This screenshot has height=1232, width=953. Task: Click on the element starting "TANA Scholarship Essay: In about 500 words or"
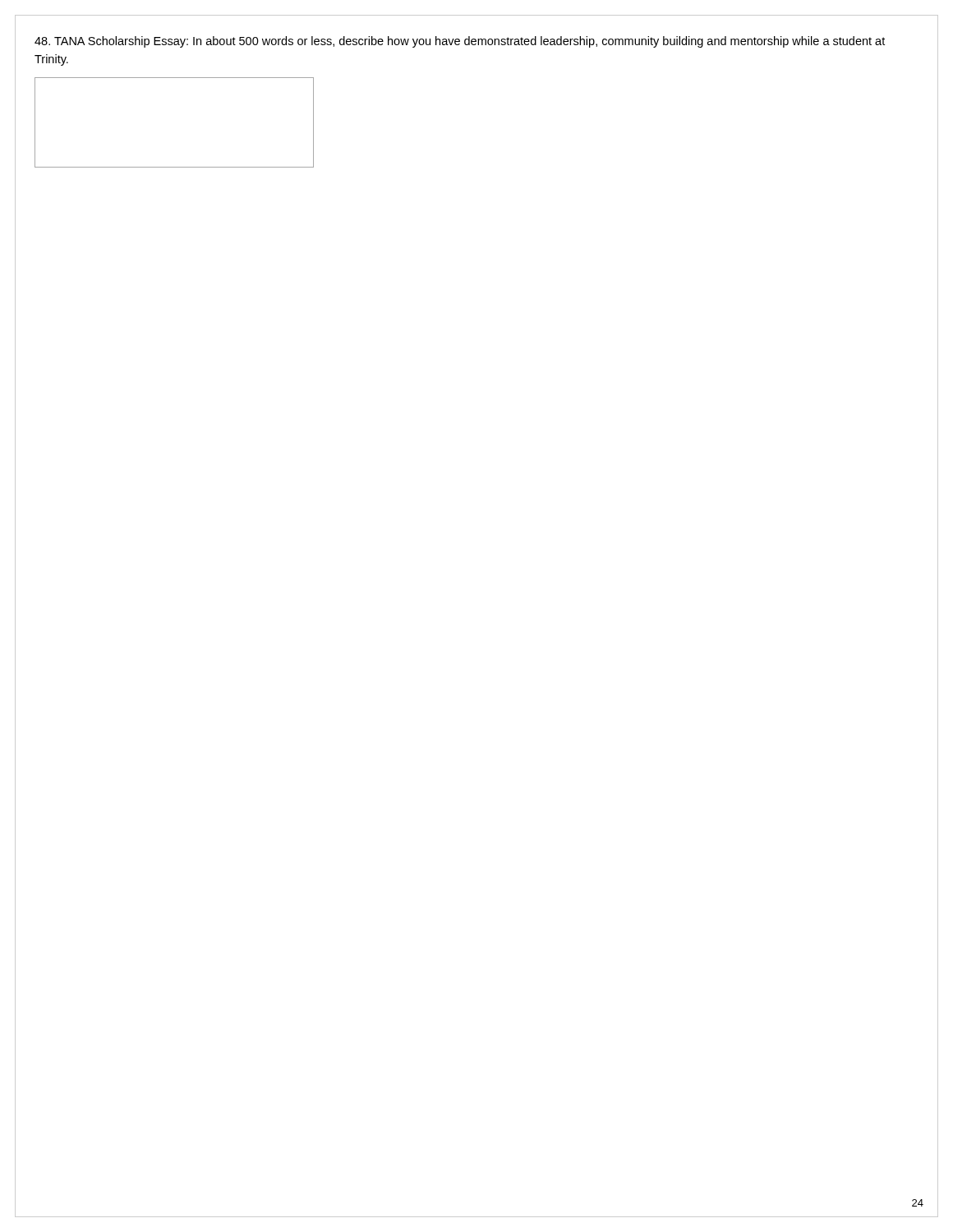[460, 50]
